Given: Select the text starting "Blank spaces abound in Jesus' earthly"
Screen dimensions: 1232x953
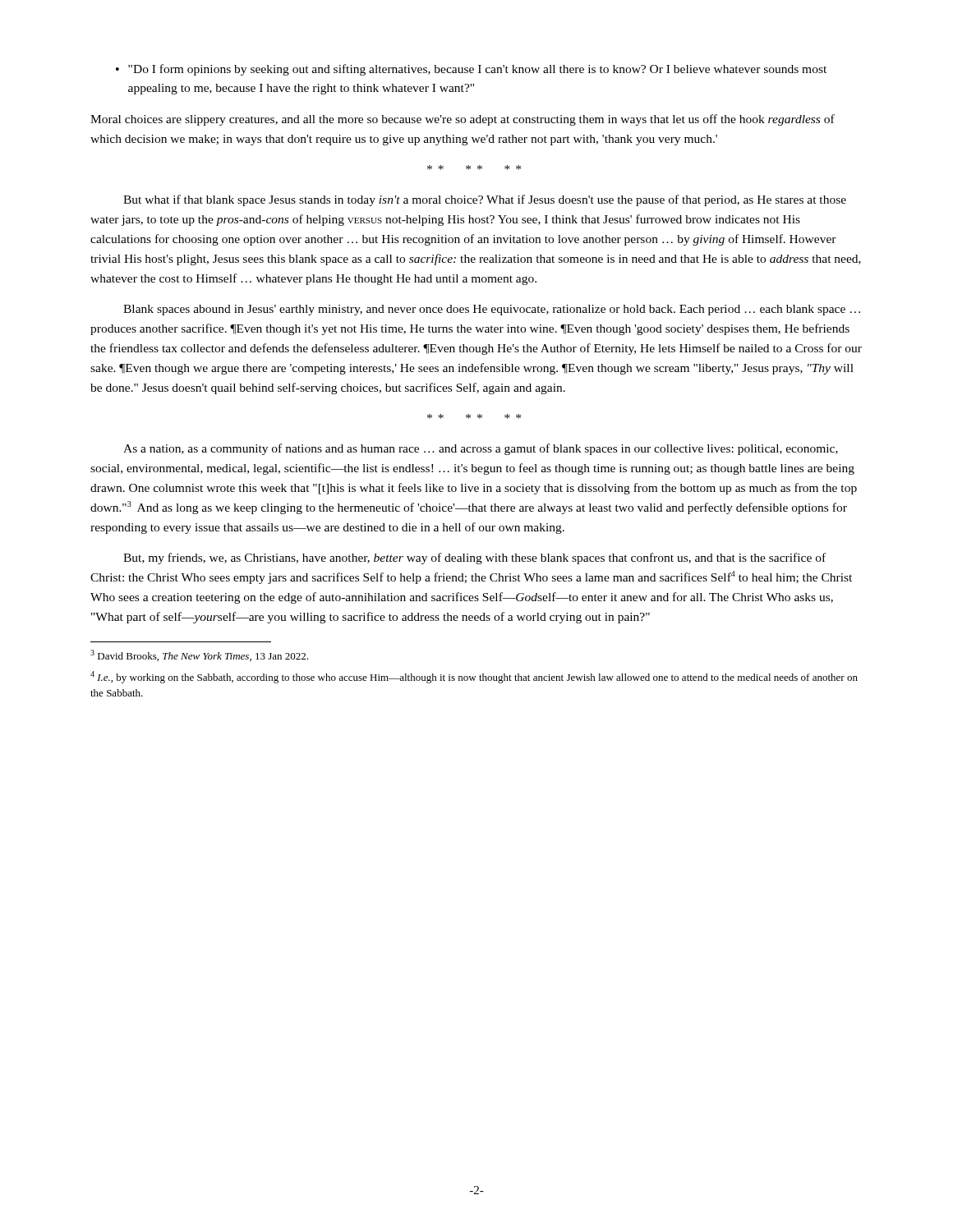Looking at the screenshot, I should [476, 348].
